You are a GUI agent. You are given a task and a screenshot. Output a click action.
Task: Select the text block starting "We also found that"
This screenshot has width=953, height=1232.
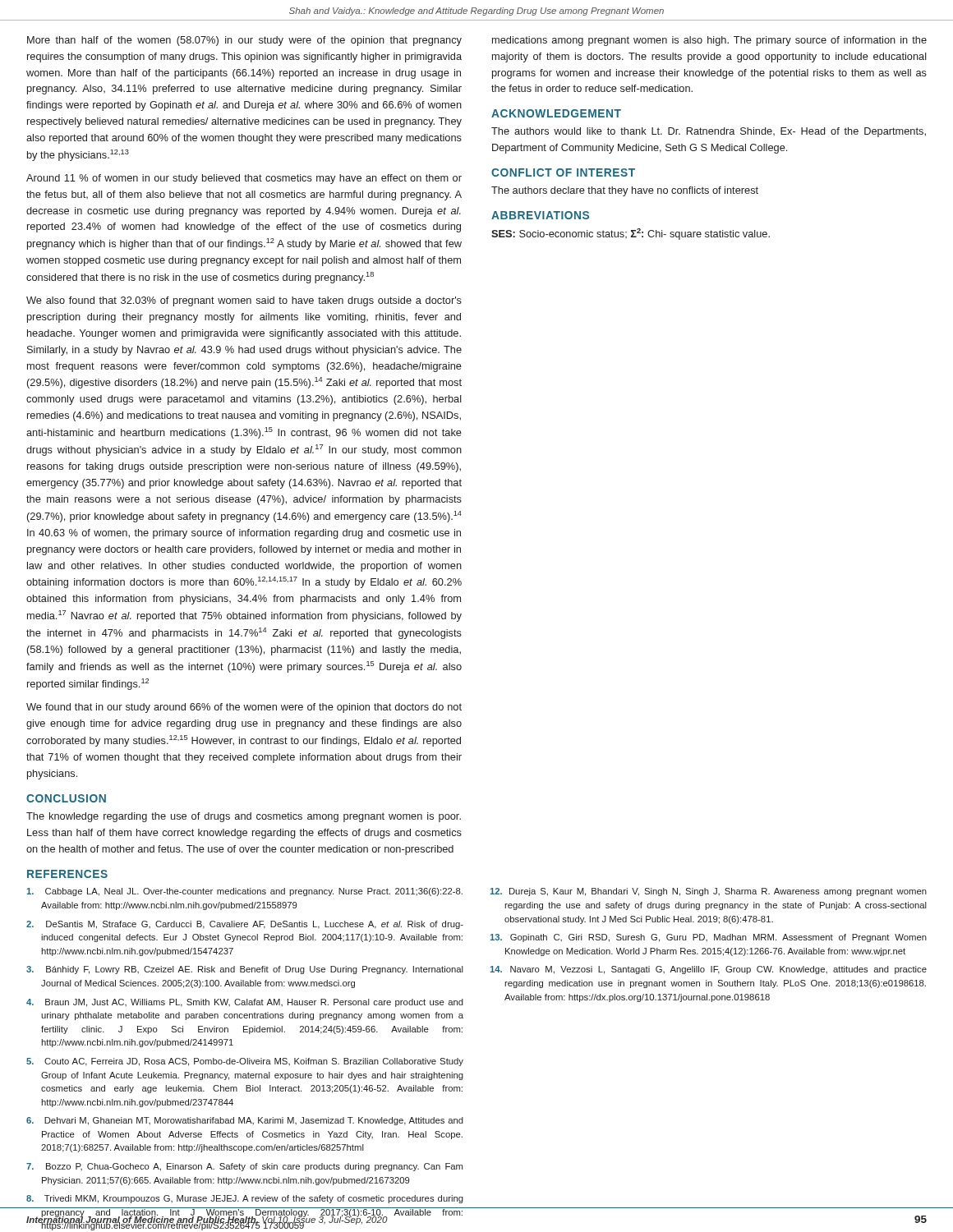[x=244, y=492]
